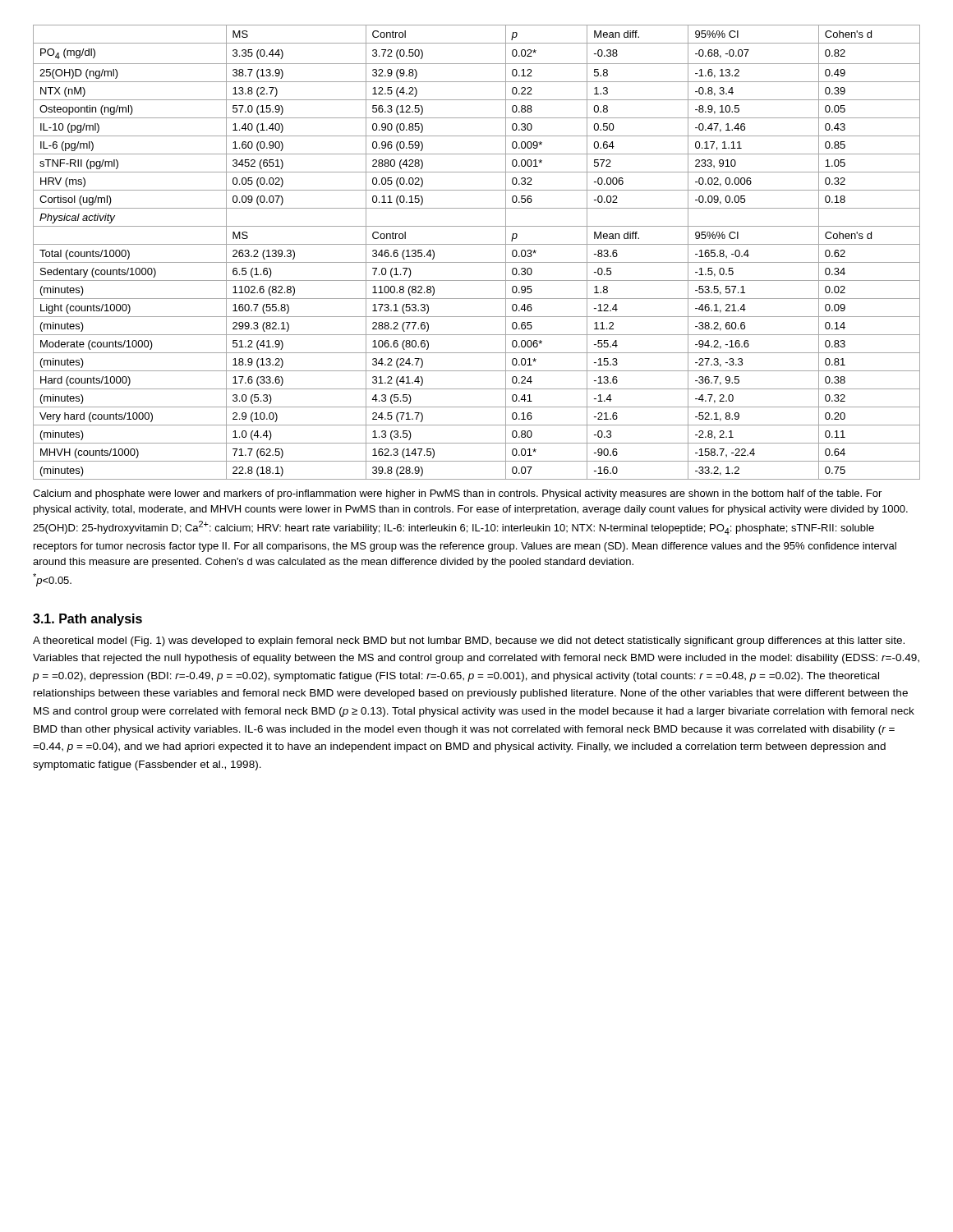Click on the table containing "0.96 (0.59)"

tap(476, 252)
